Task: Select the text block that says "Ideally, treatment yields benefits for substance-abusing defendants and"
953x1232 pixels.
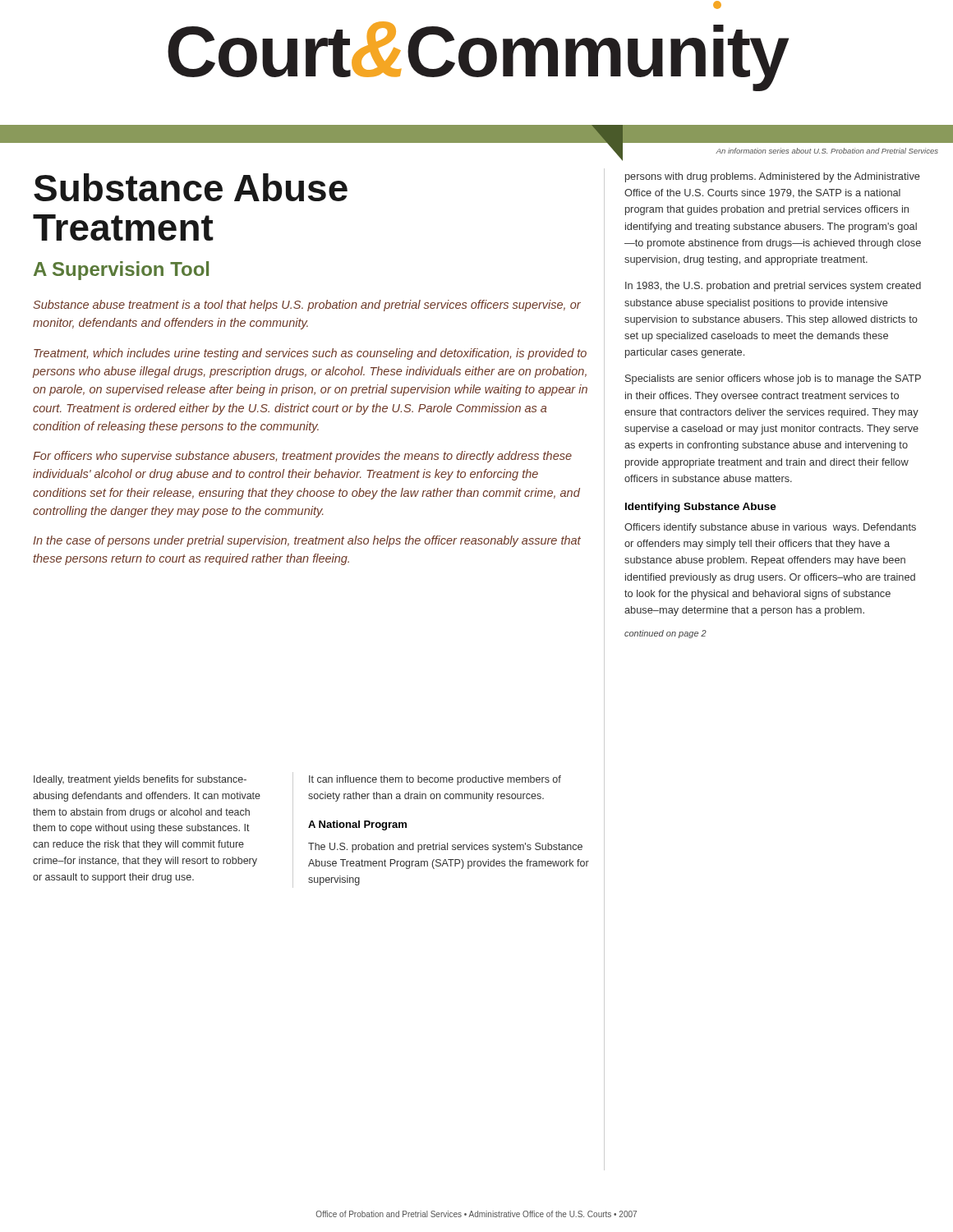Action: [148, 829]
